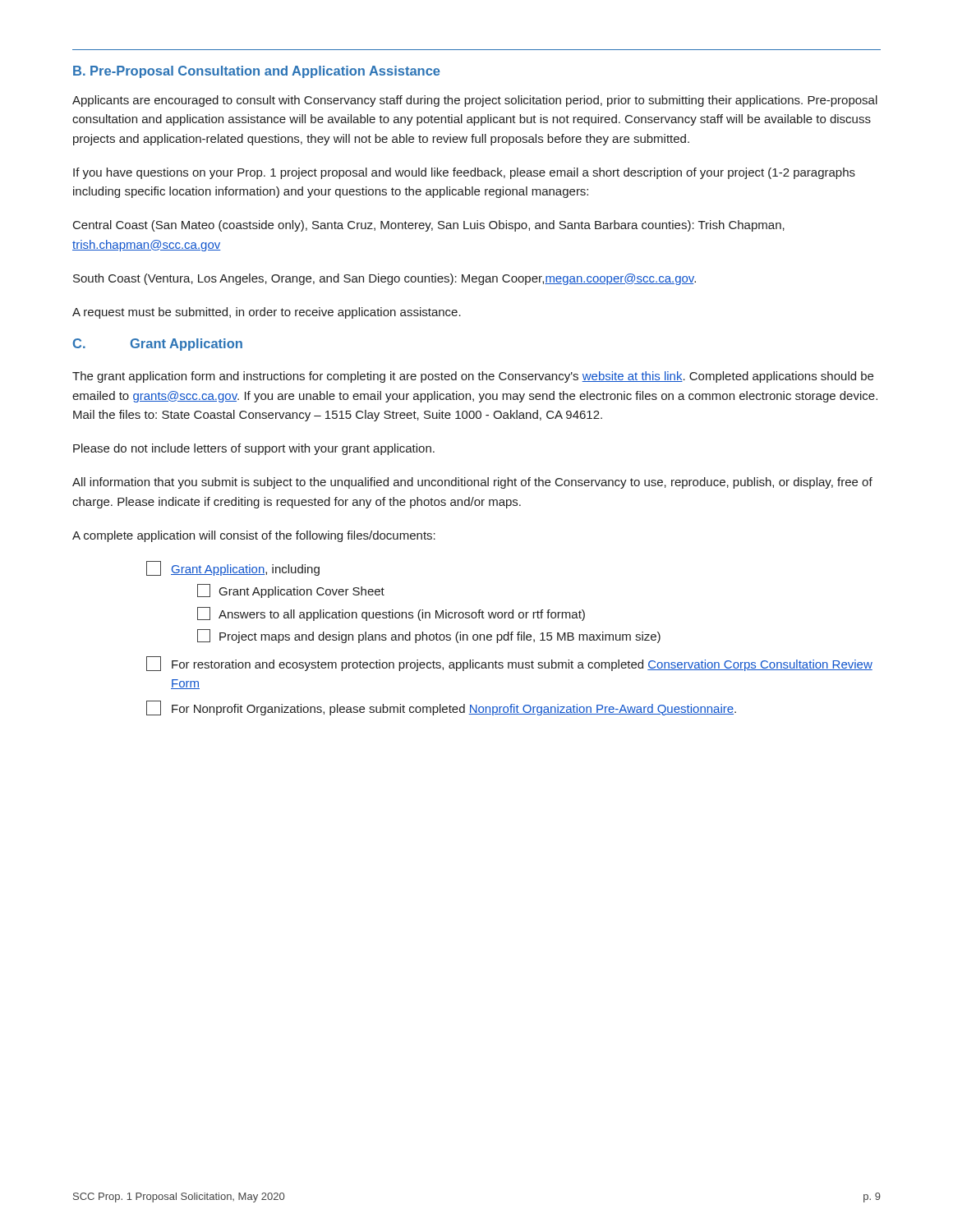The image size is (953, 1232).
Task: Select the block starting "Grant Application, including Grant Application Cover"
Action: point(513,604)
